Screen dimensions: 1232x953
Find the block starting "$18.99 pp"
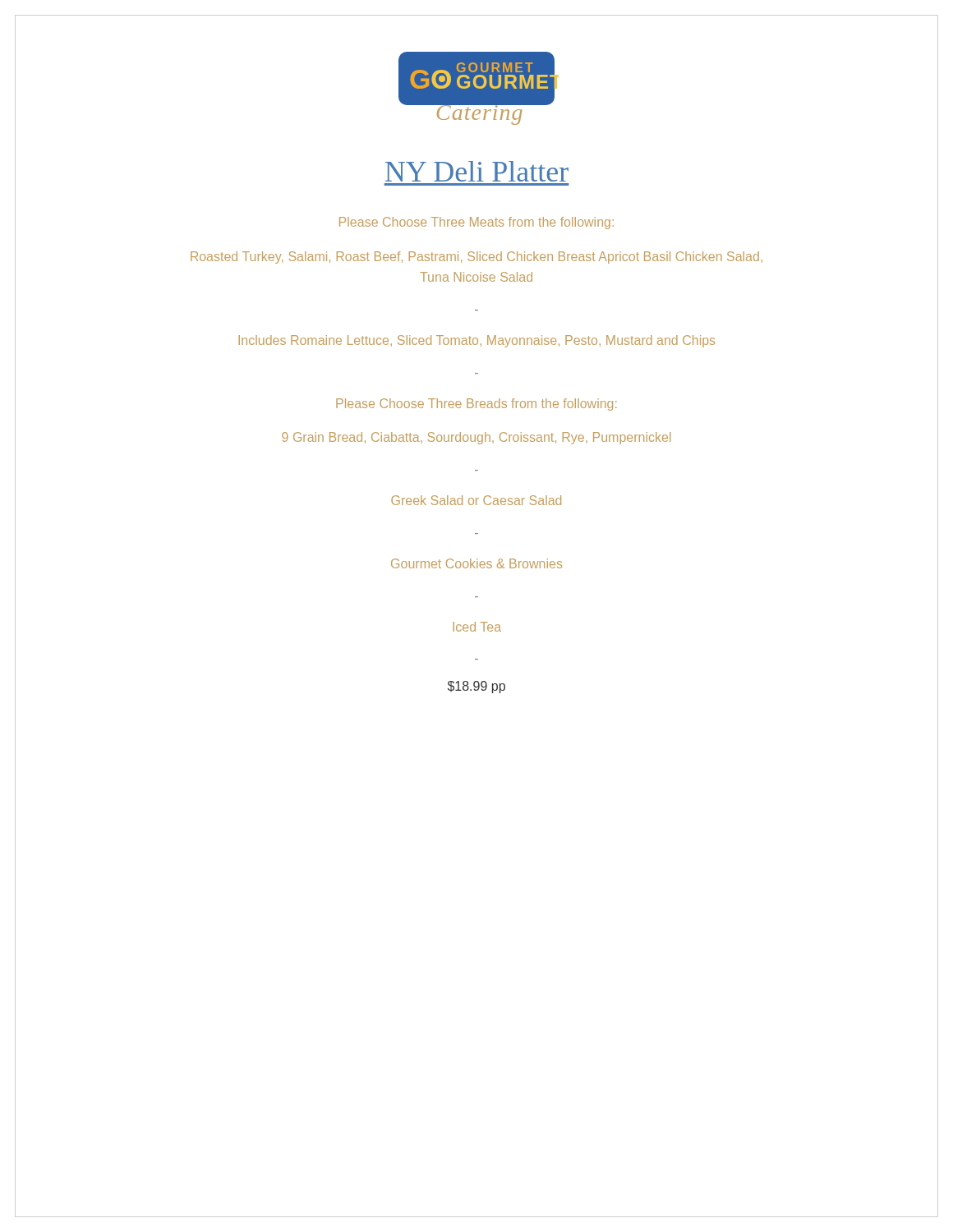click(476, 687)
